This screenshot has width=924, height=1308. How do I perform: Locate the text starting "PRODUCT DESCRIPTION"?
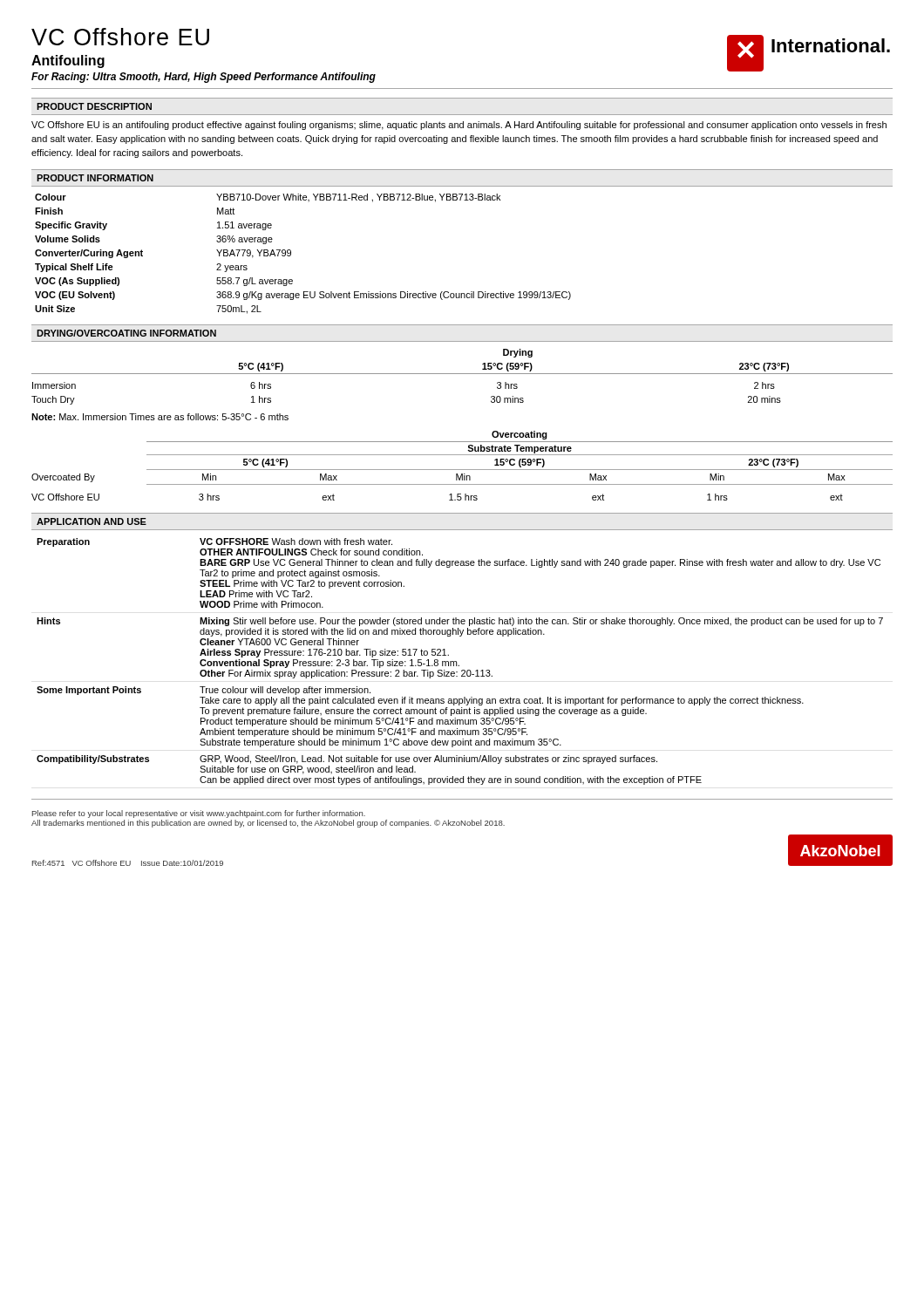pyautogui.click(x=94, y=106)
